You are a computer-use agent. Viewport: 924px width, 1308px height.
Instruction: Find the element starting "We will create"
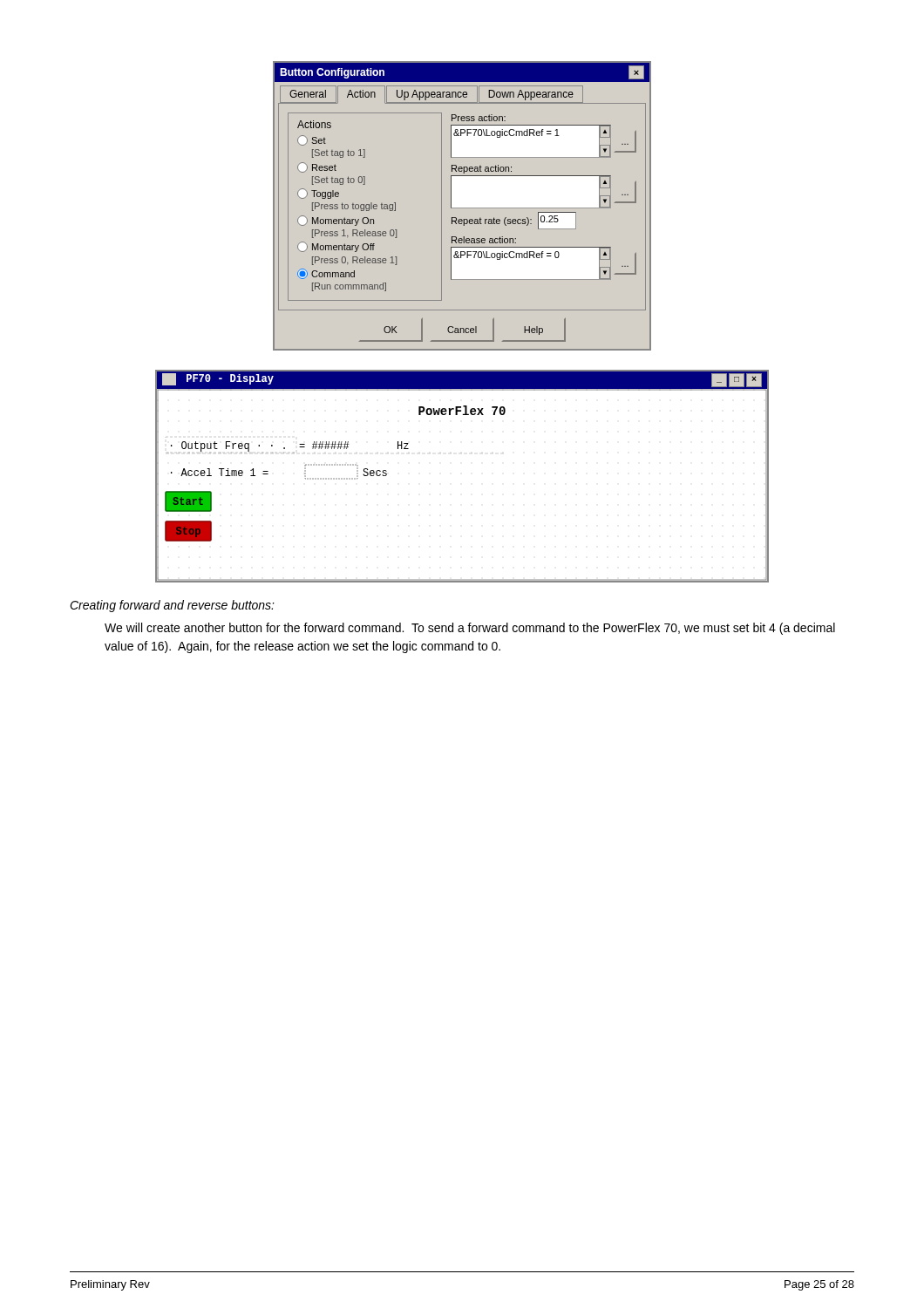(470, 637)
